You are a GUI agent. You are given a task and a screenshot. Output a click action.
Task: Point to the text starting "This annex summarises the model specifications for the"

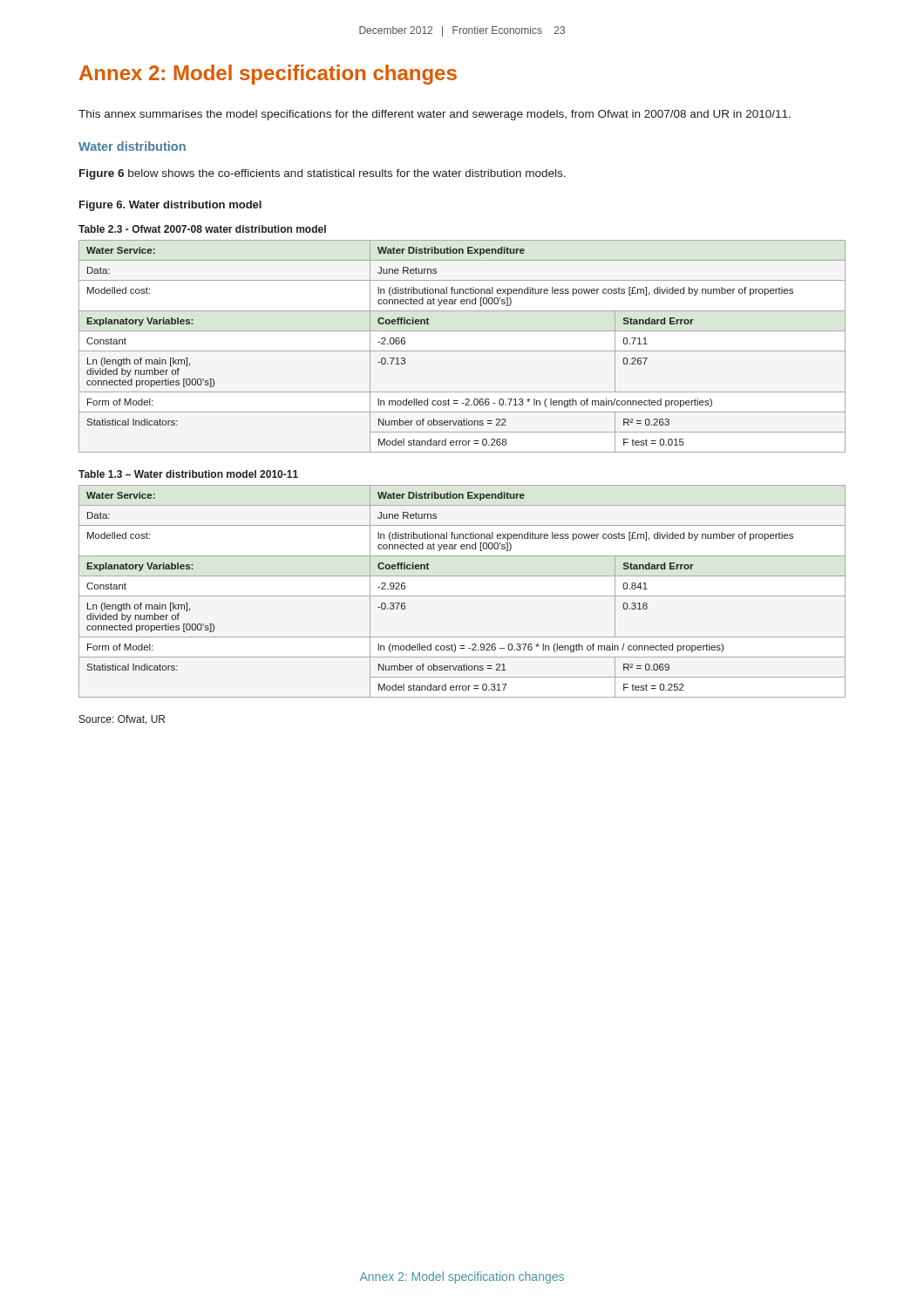coord(435,114)
